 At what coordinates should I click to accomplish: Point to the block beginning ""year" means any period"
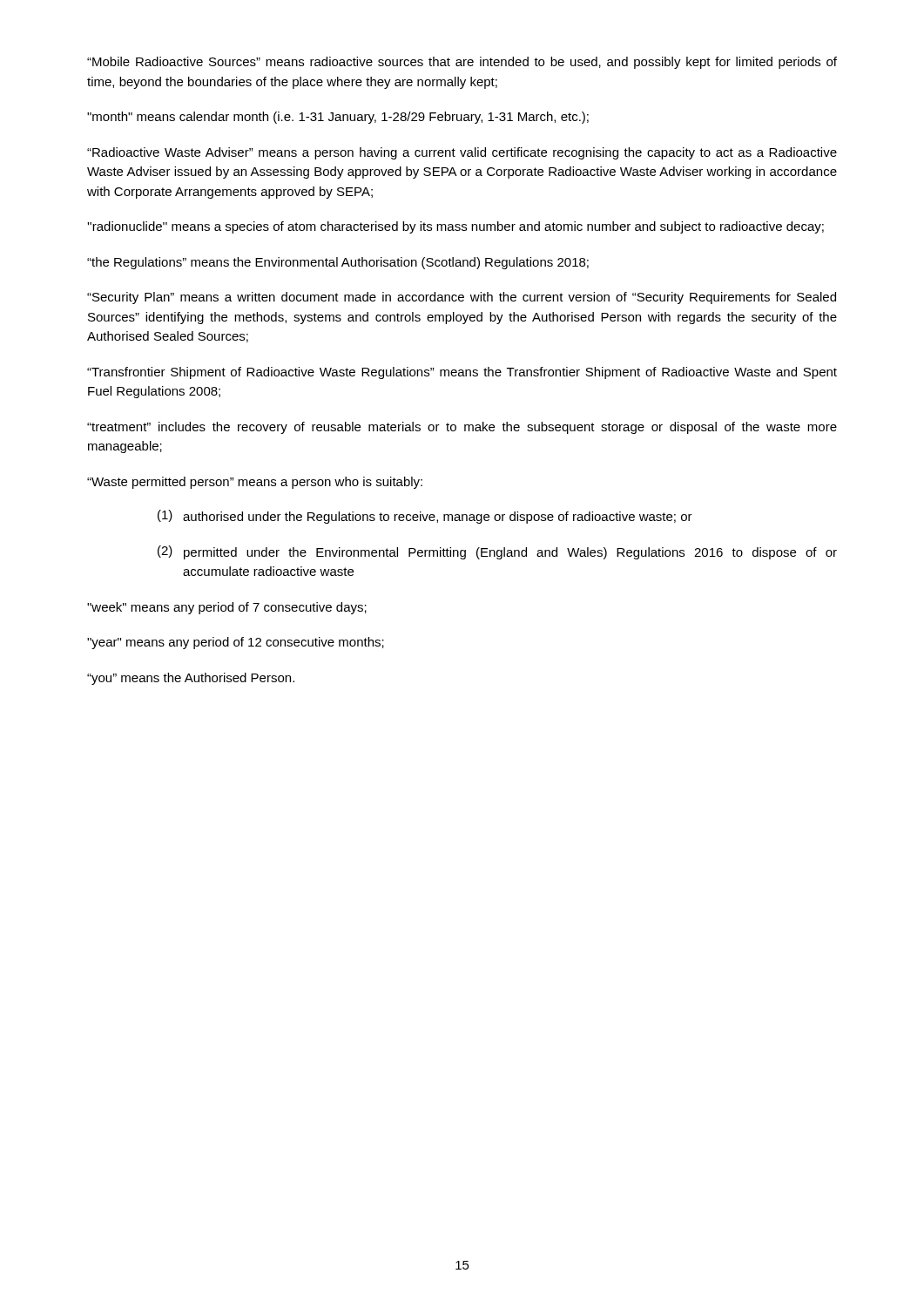coord(236,642)
